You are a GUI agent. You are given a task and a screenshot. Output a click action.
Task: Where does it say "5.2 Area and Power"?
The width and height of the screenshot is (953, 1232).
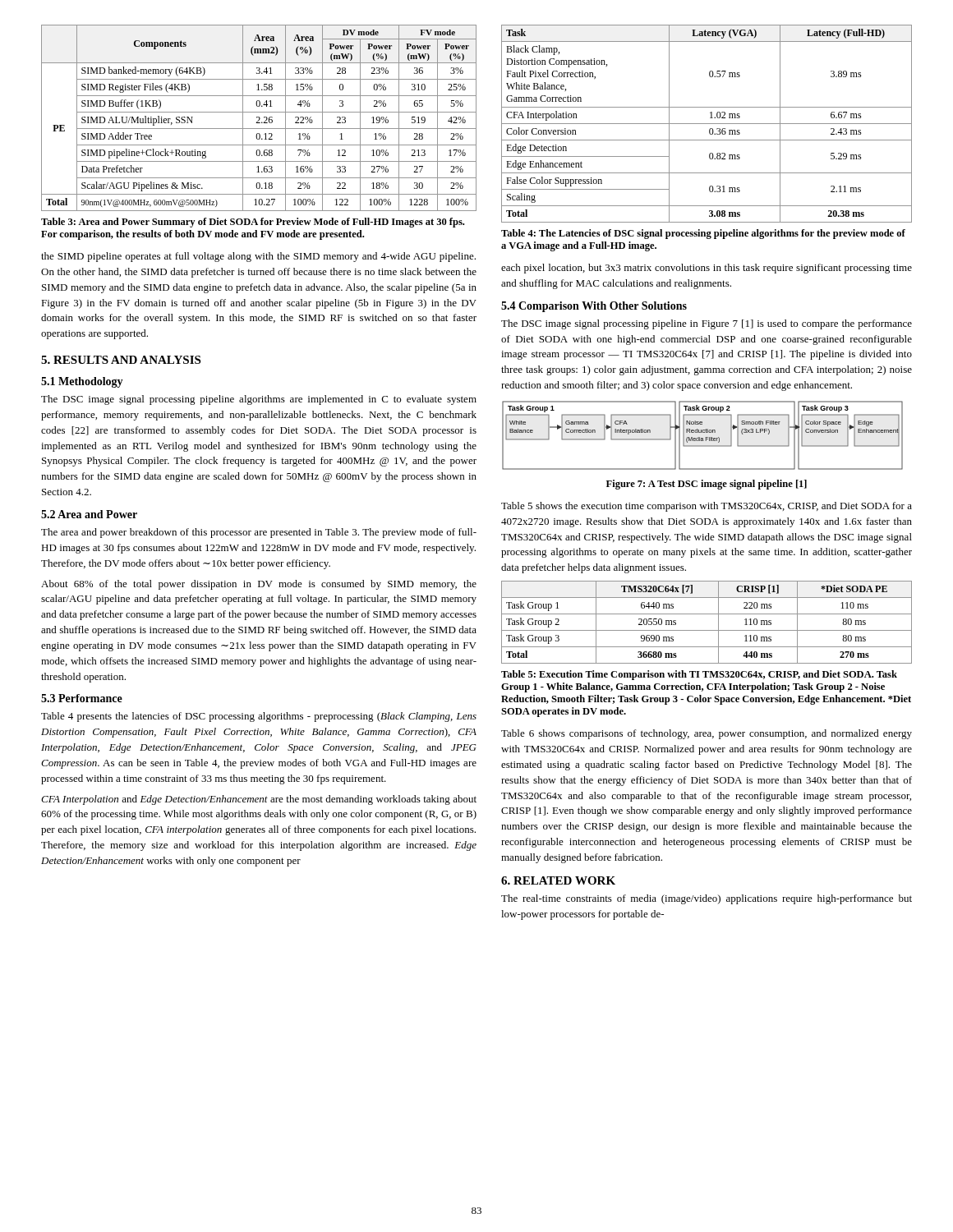89,514
